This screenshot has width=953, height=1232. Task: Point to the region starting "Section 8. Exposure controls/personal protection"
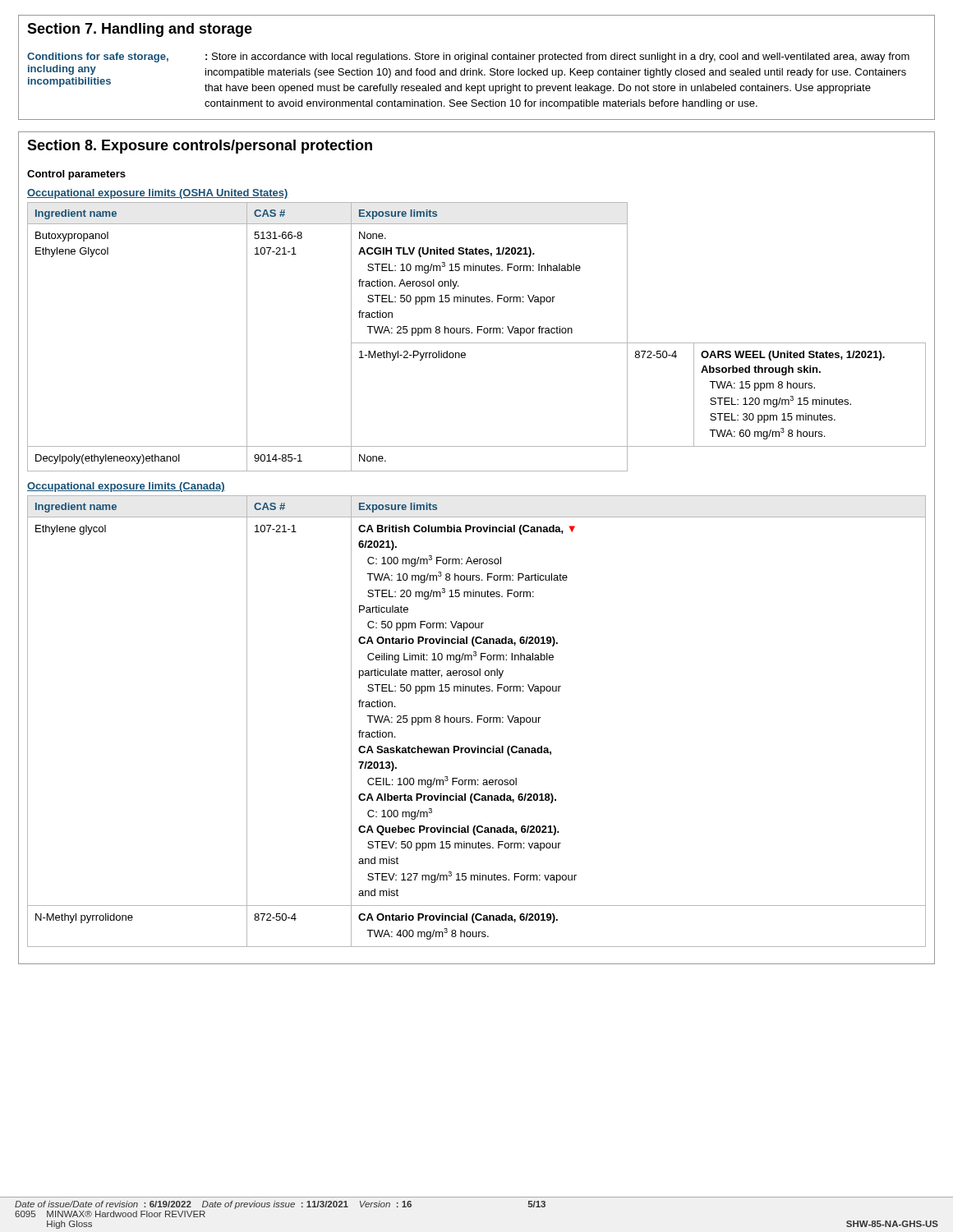(200, 146)
